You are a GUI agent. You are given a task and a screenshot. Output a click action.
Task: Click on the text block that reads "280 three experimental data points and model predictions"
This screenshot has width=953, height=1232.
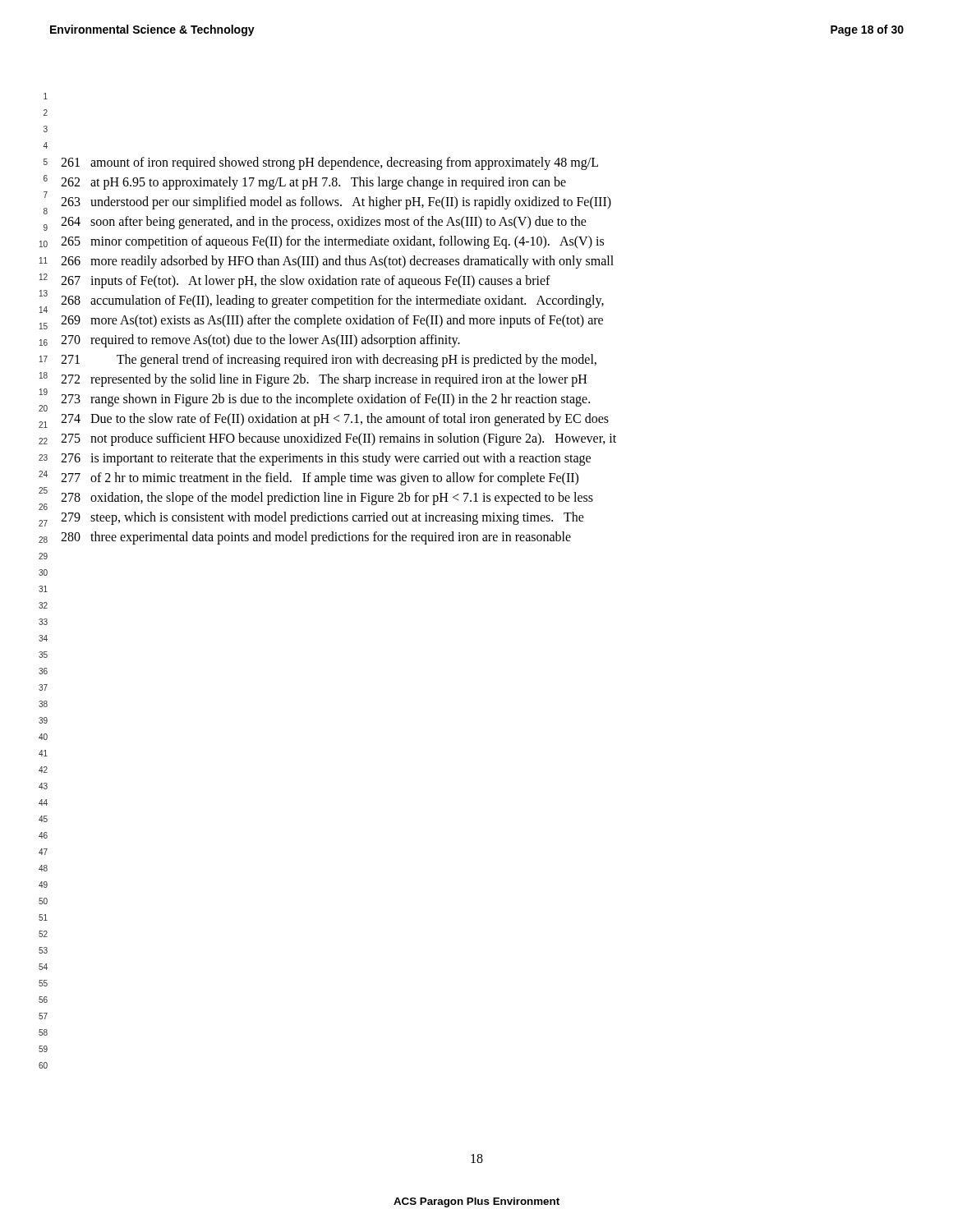[481, 537]
